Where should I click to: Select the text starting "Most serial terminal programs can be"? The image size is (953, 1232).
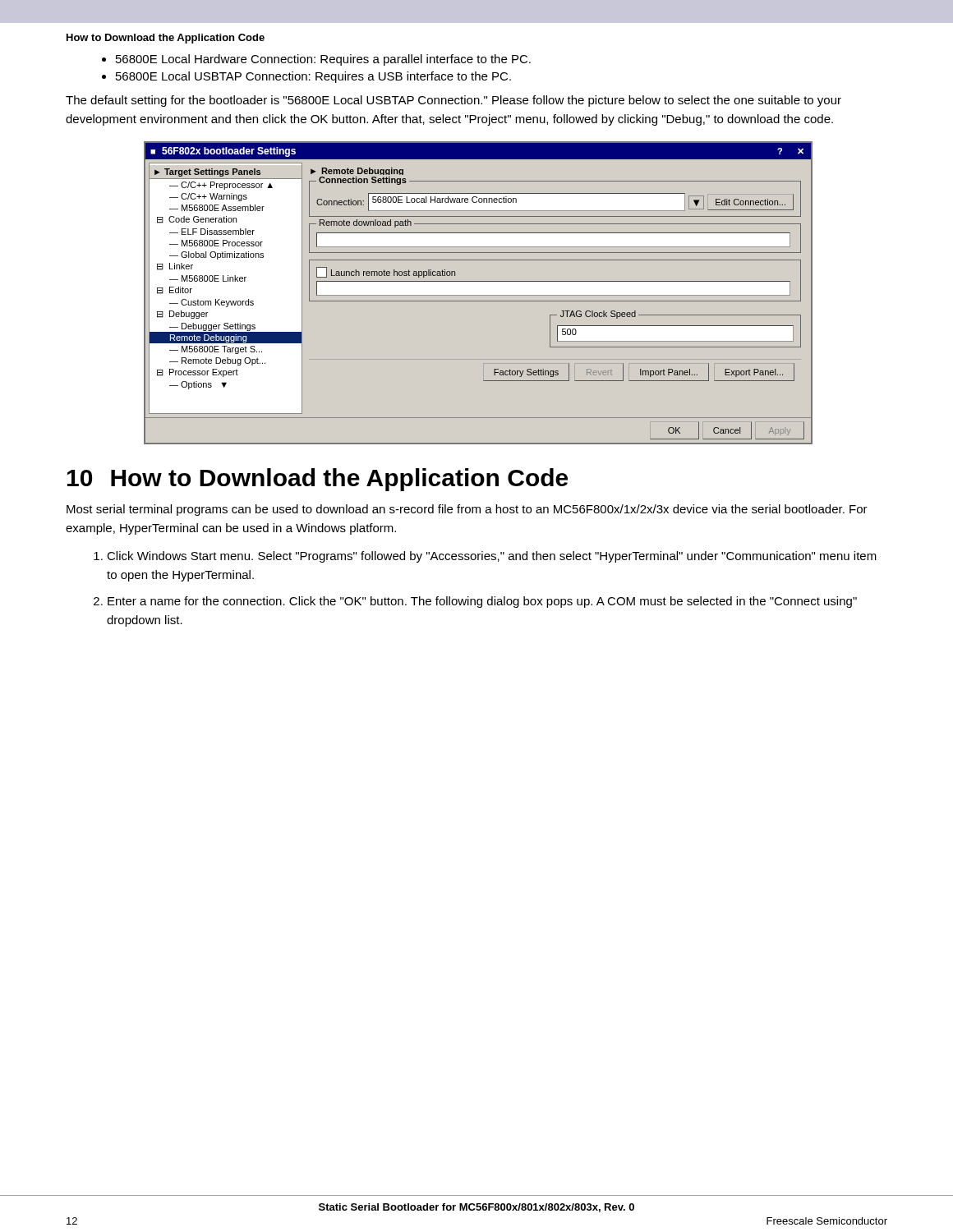tap(466, 518)
